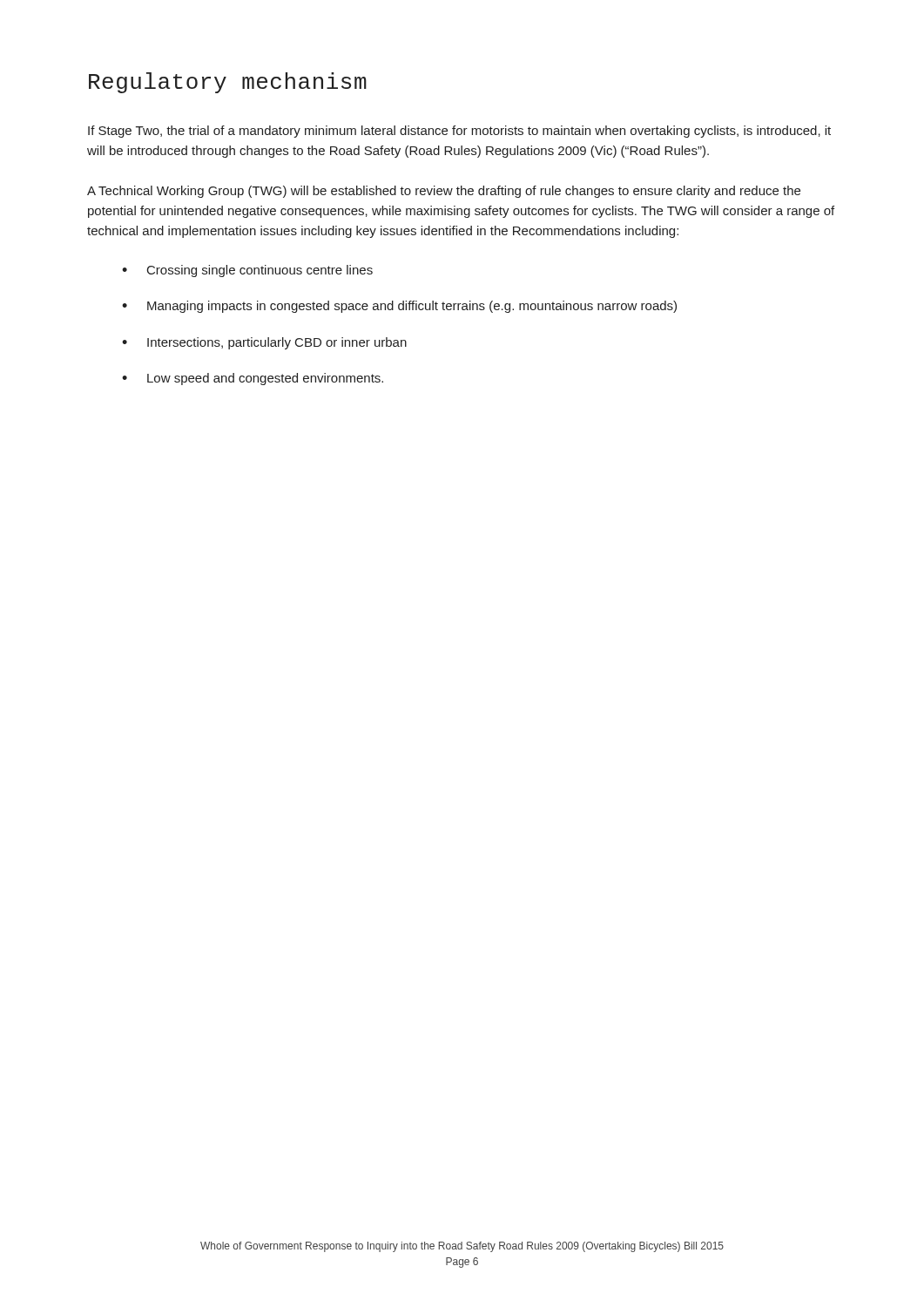Click on the list item with the text "• Crossing single"
Image resolution: width=924 pixels, height=1307 pixels.
click(247, 271)
